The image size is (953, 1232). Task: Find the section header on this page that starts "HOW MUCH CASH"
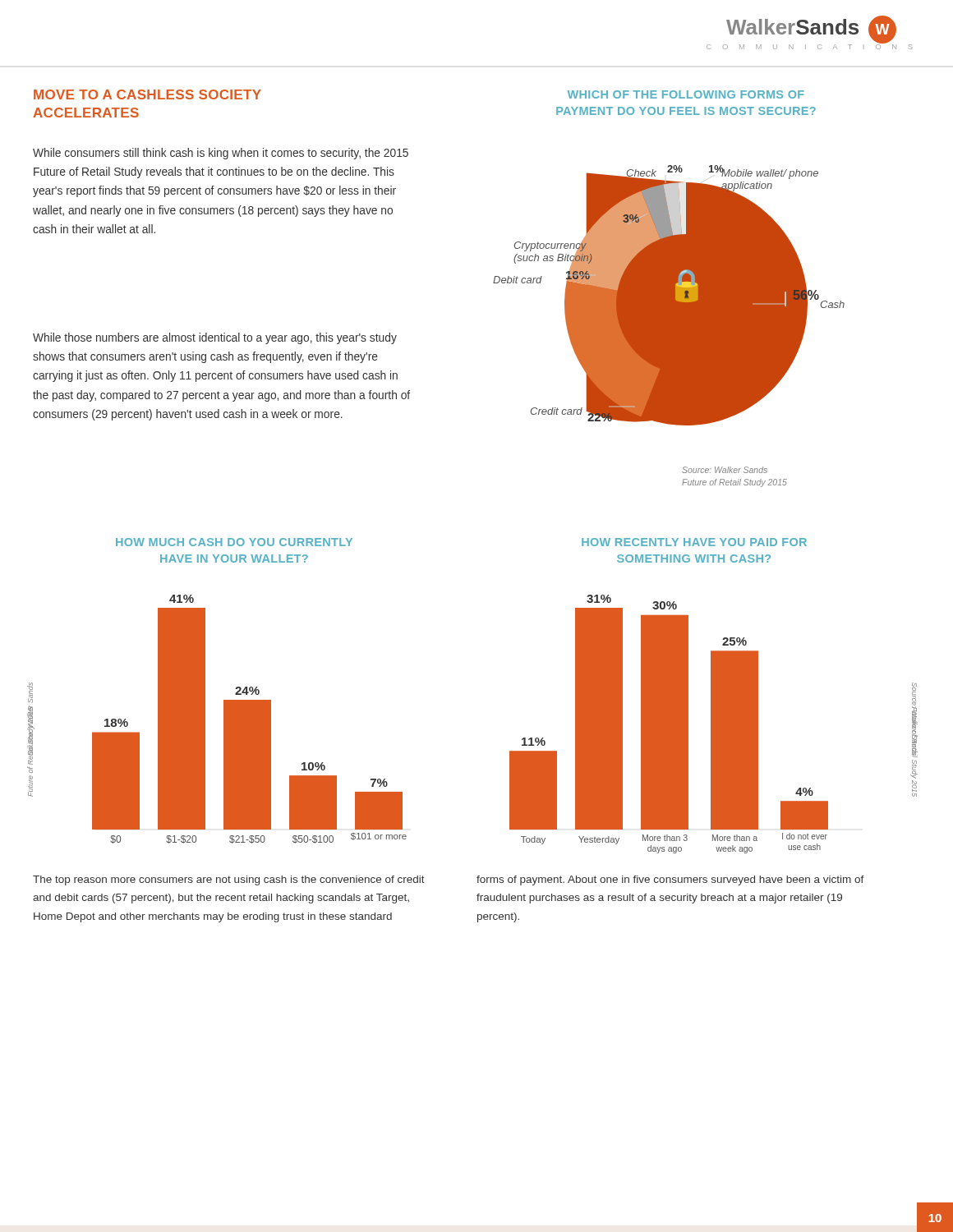[234, 551]
